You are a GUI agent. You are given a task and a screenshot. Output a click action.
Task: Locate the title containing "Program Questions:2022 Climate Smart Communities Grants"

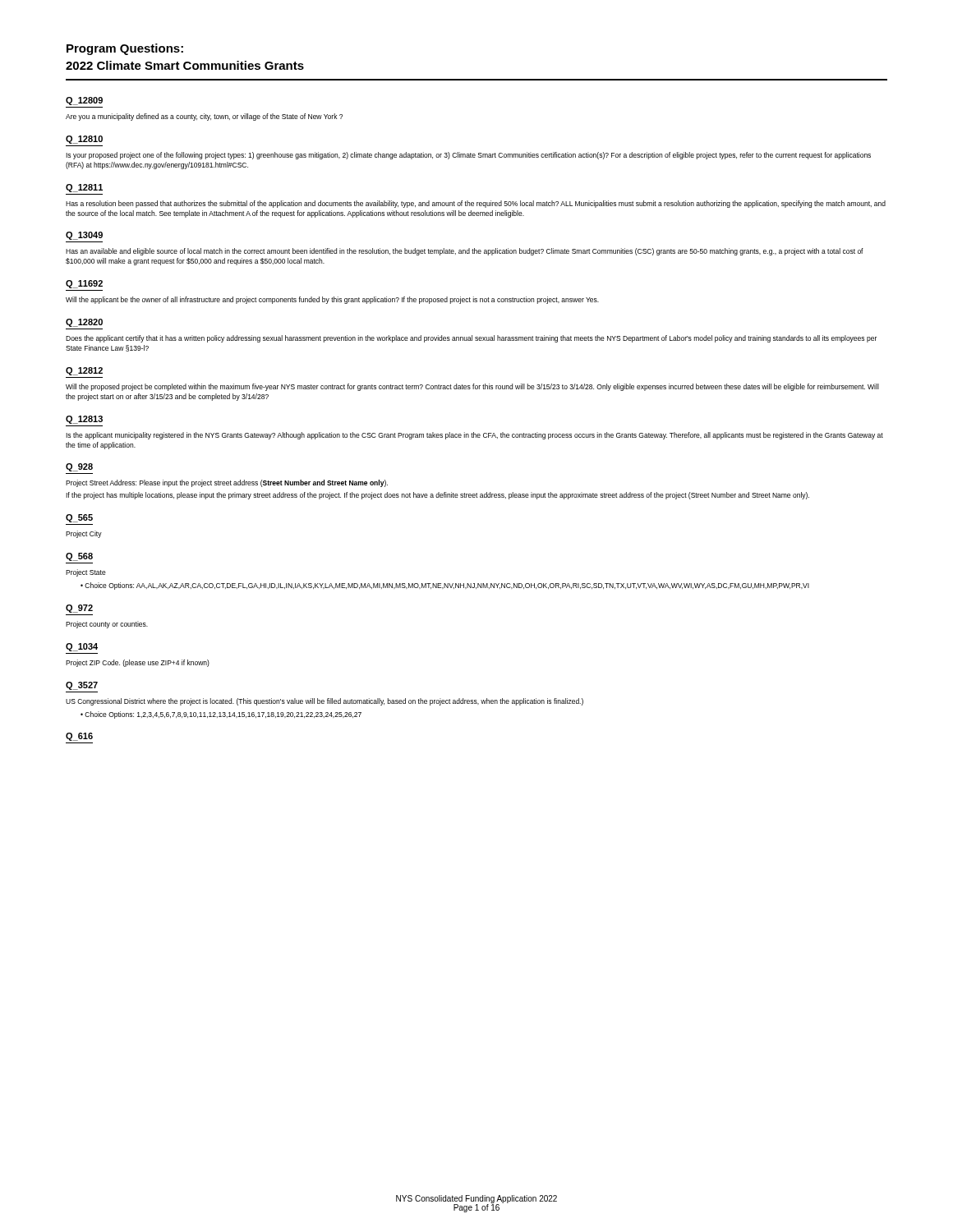point(125,49)
